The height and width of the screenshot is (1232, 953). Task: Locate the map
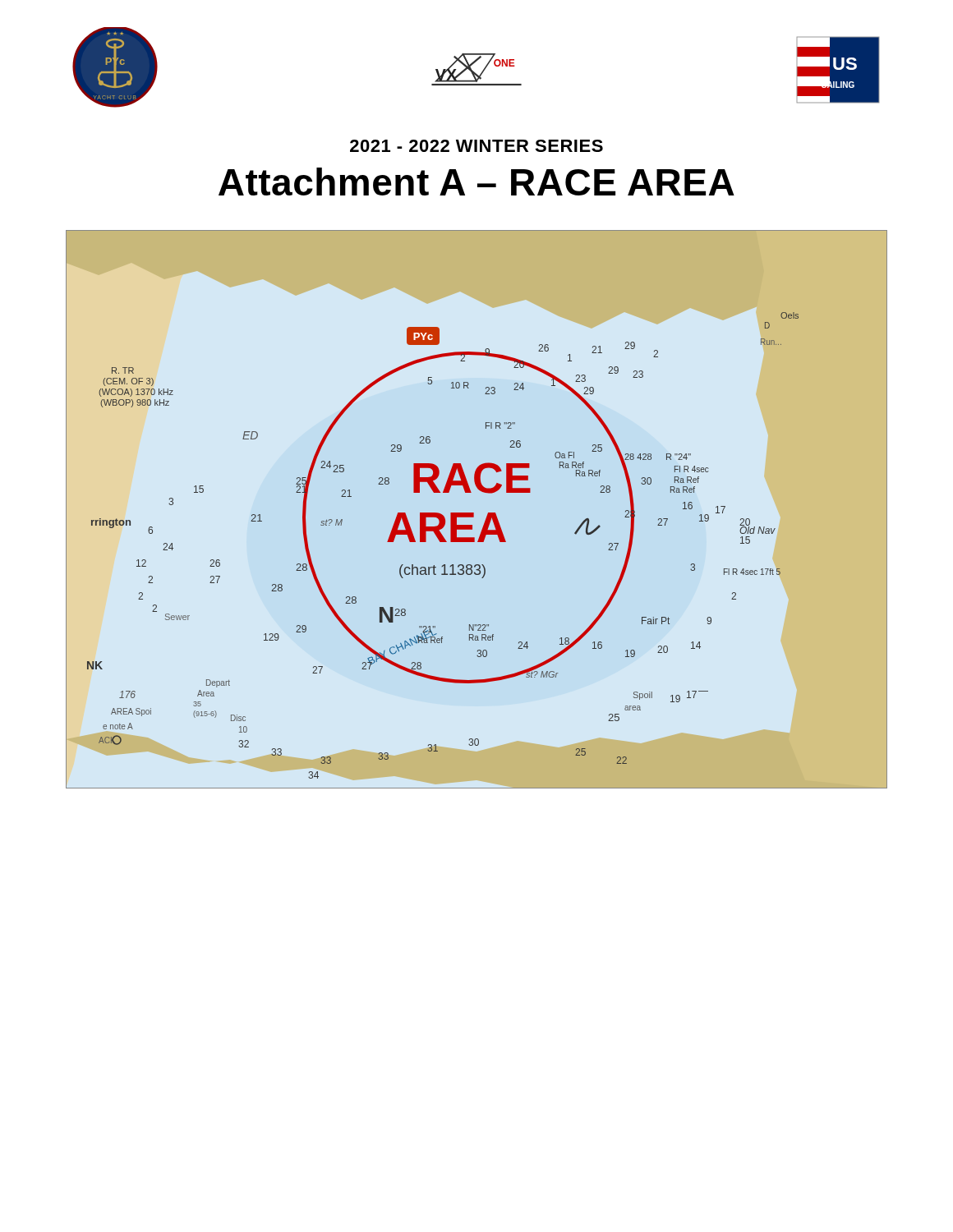coord(476,509)
